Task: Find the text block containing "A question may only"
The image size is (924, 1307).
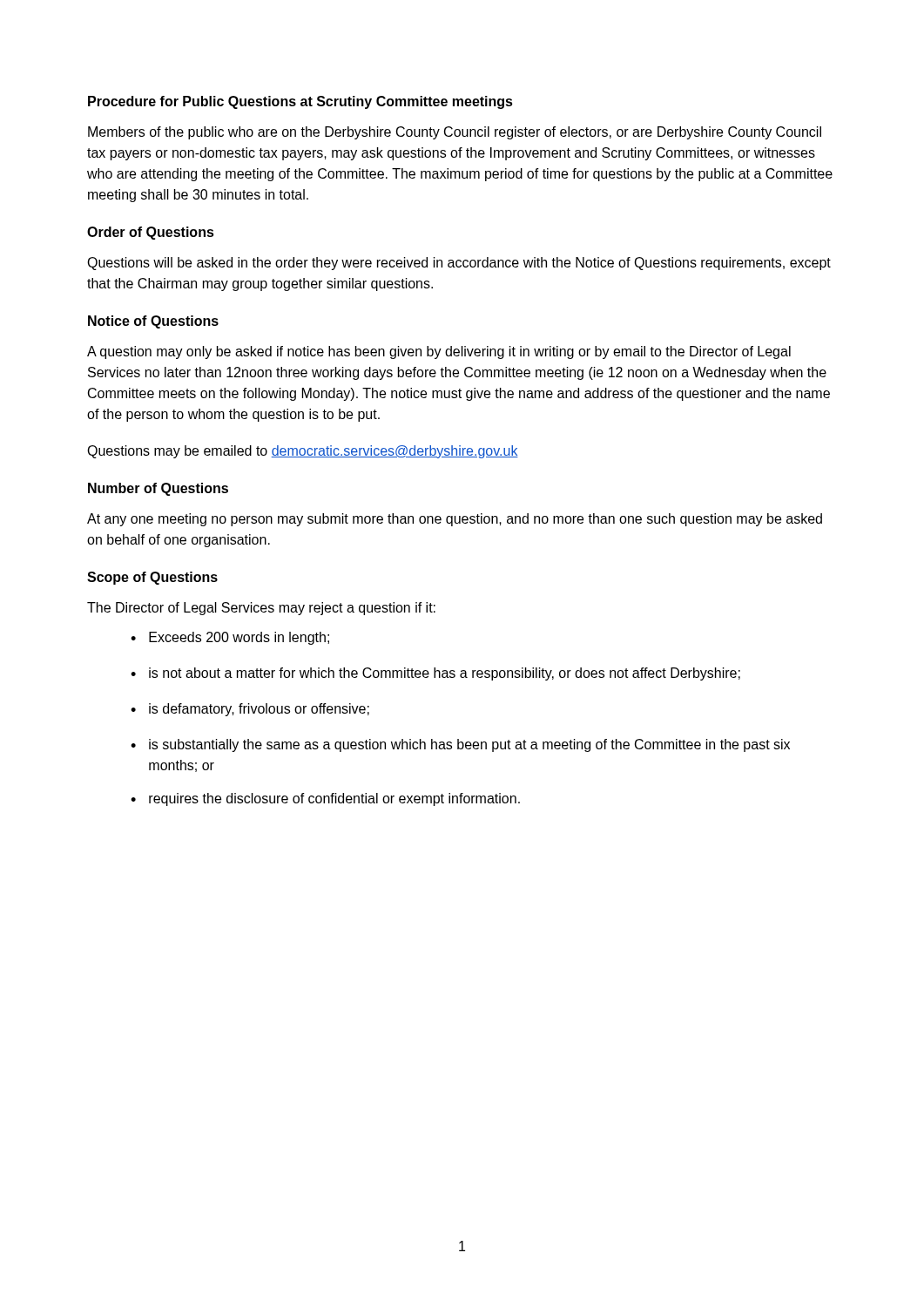Action: (459, 383)
